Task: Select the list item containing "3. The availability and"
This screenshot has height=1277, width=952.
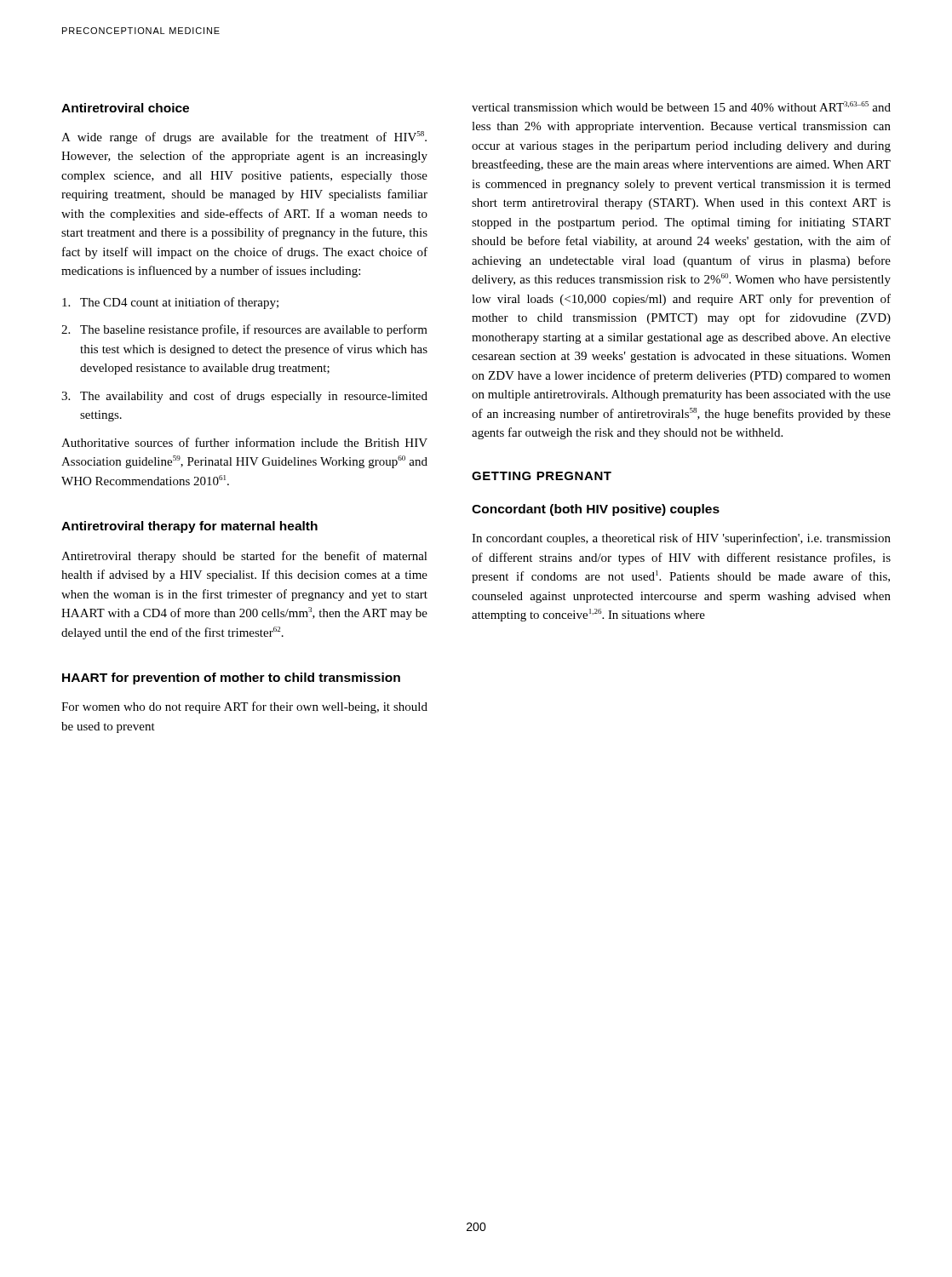Action: [x=244, y=405]
